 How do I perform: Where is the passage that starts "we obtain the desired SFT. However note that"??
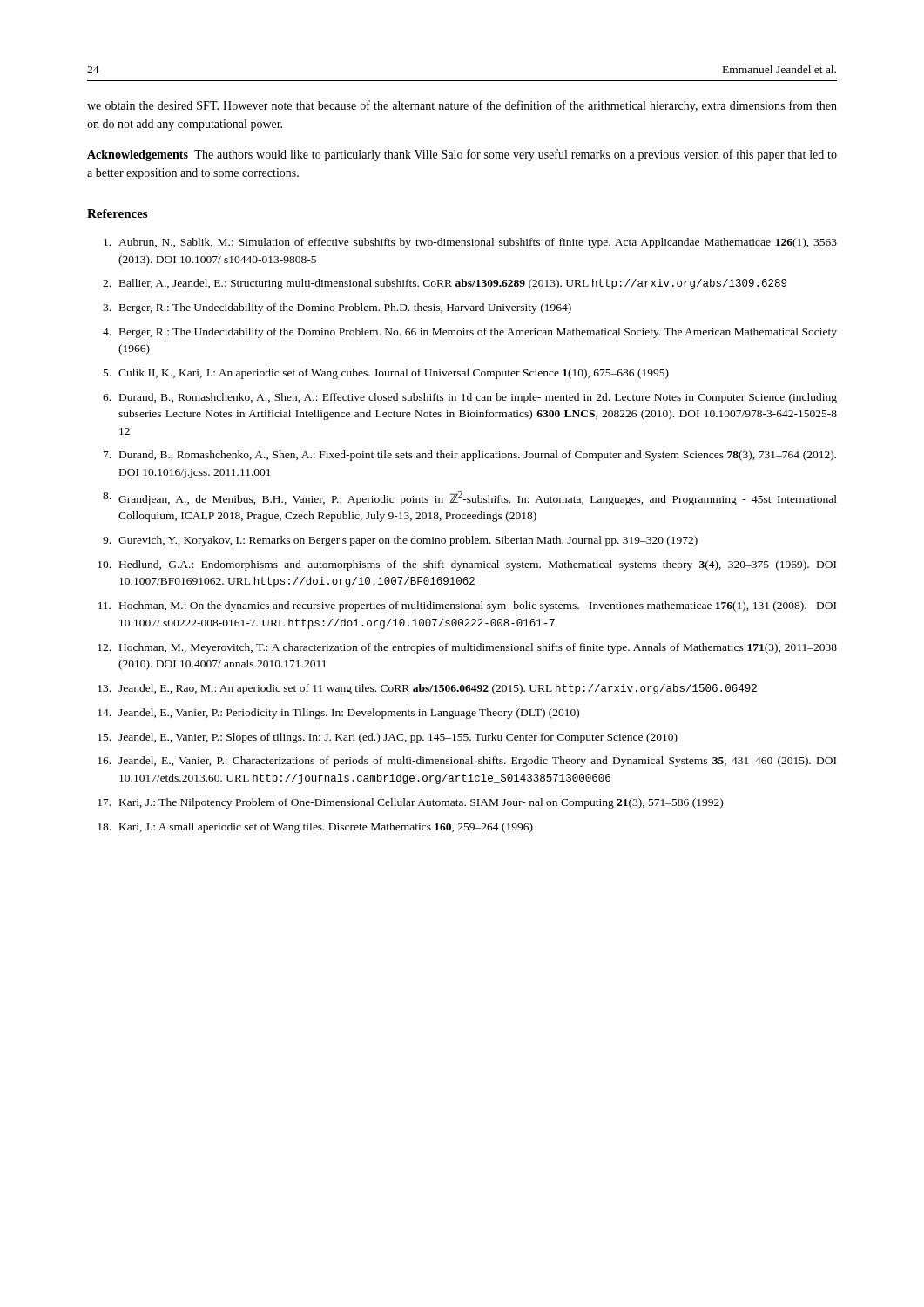(x=462, y=115)
